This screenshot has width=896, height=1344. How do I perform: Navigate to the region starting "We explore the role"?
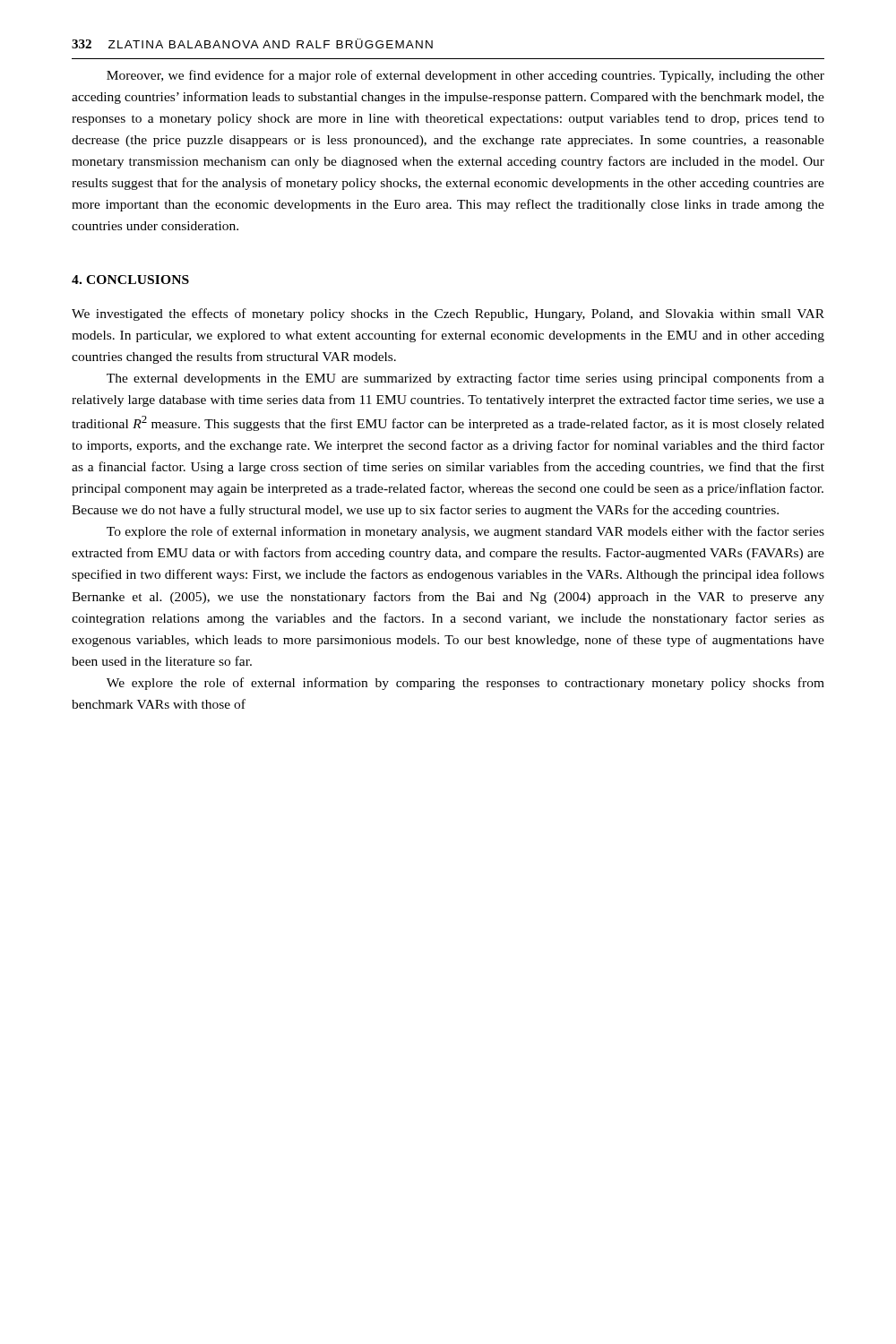coord(448,693)
